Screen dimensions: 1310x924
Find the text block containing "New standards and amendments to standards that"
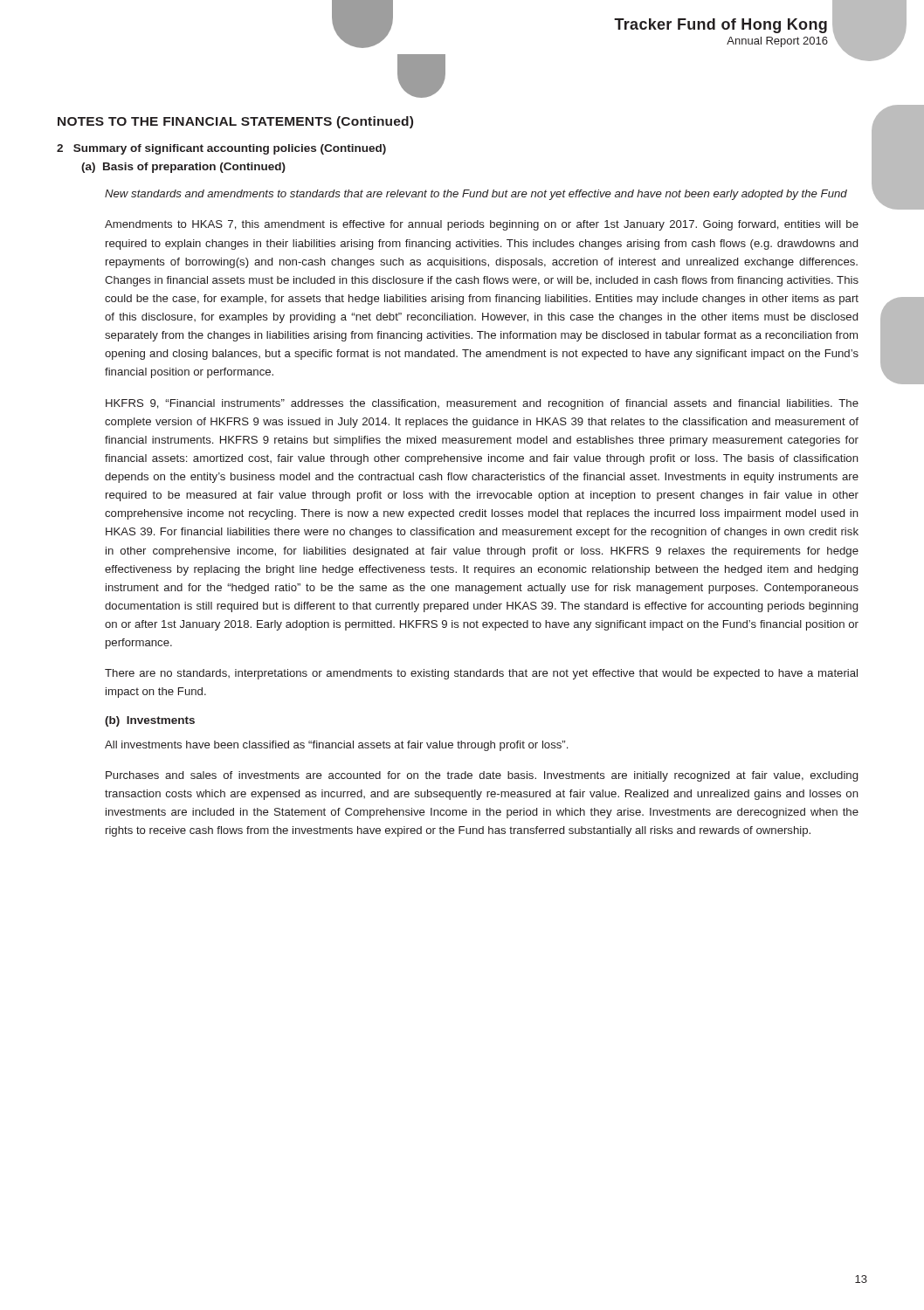pos(476,193)
